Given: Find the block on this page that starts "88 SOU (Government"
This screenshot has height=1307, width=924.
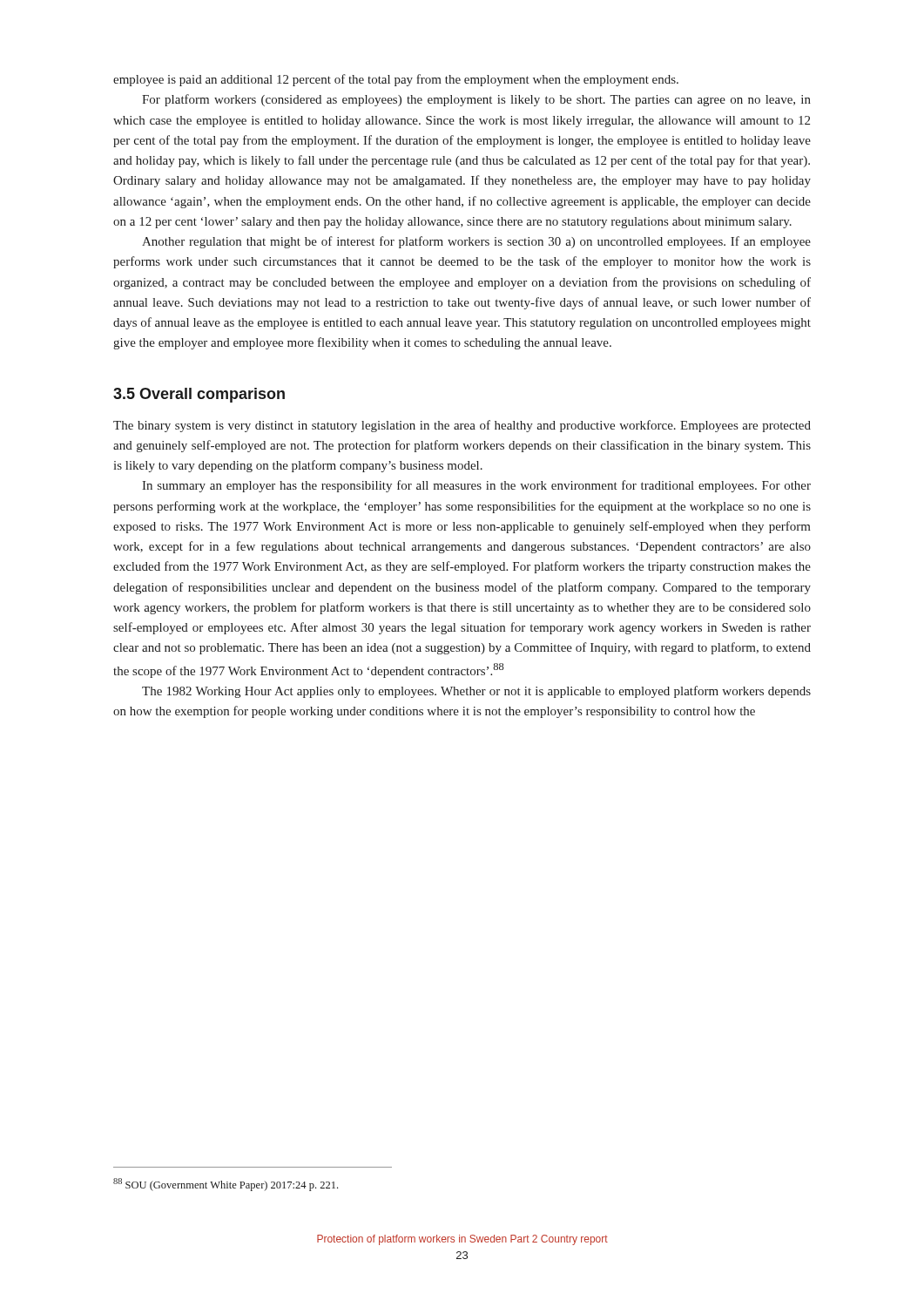Looking at the screenshot, I should [x=253, y=1180].
